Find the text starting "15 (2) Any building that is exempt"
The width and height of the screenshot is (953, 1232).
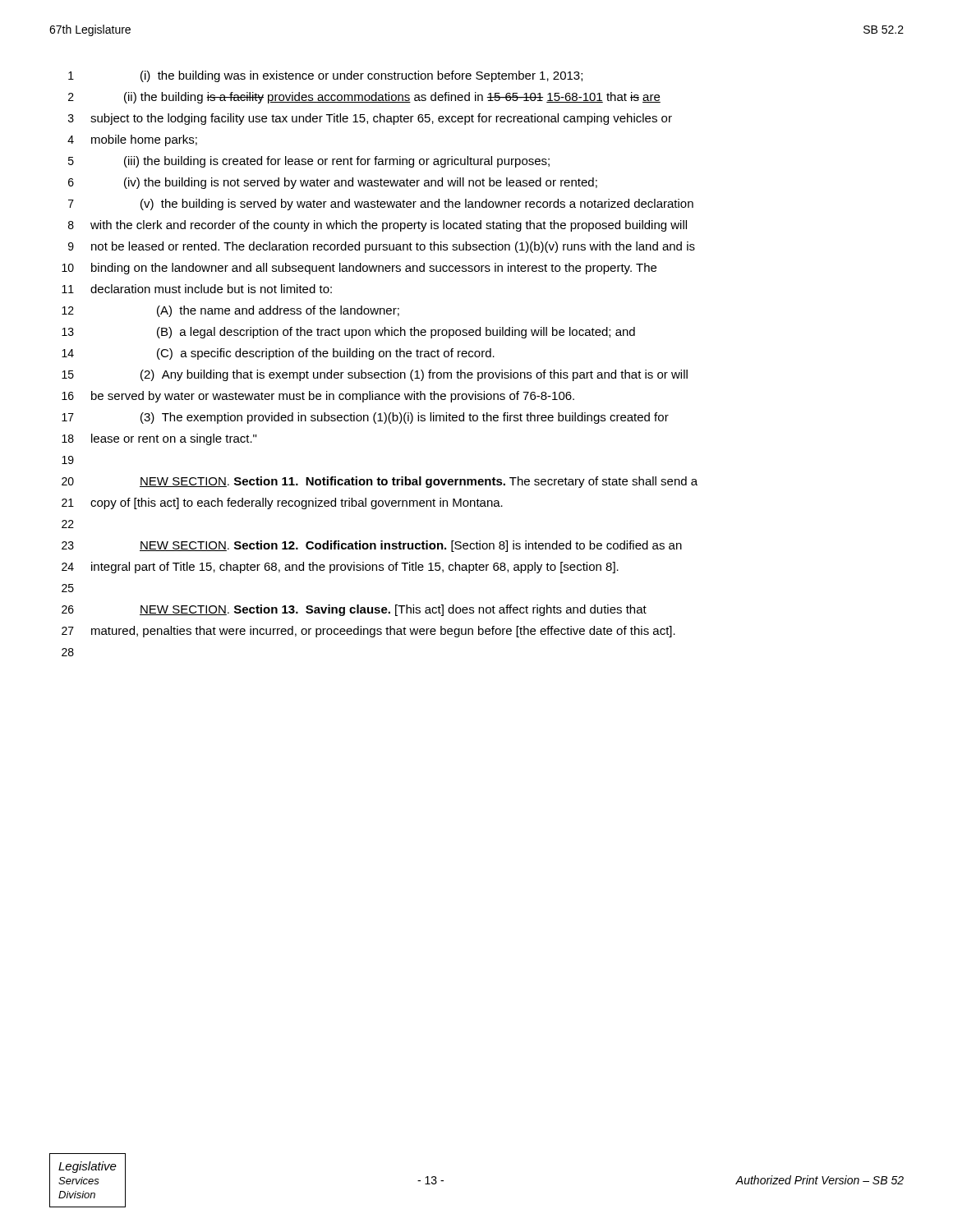tap(476, 374)
